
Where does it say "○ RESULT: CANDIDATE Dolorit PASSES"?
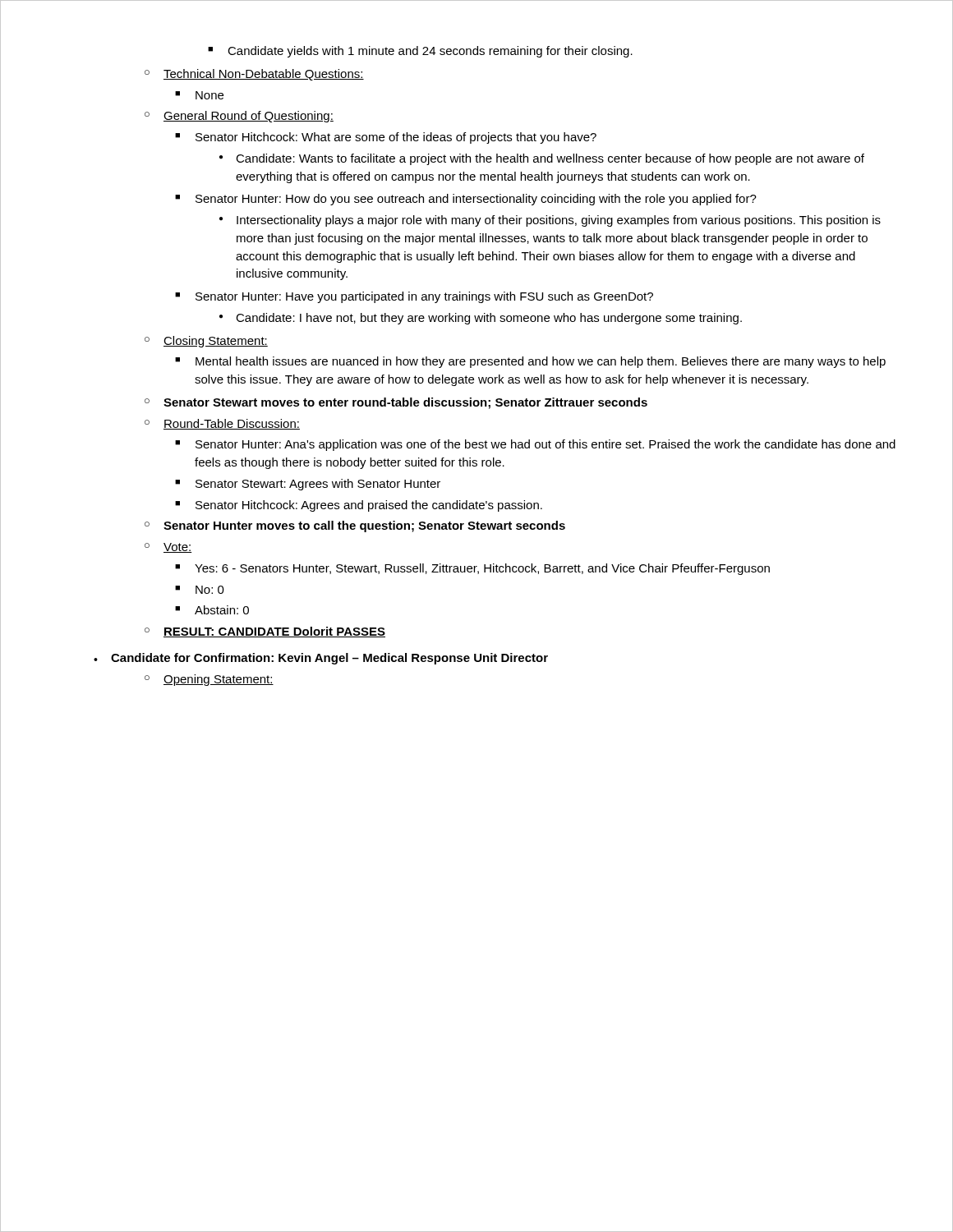click(x=265, y=630)
